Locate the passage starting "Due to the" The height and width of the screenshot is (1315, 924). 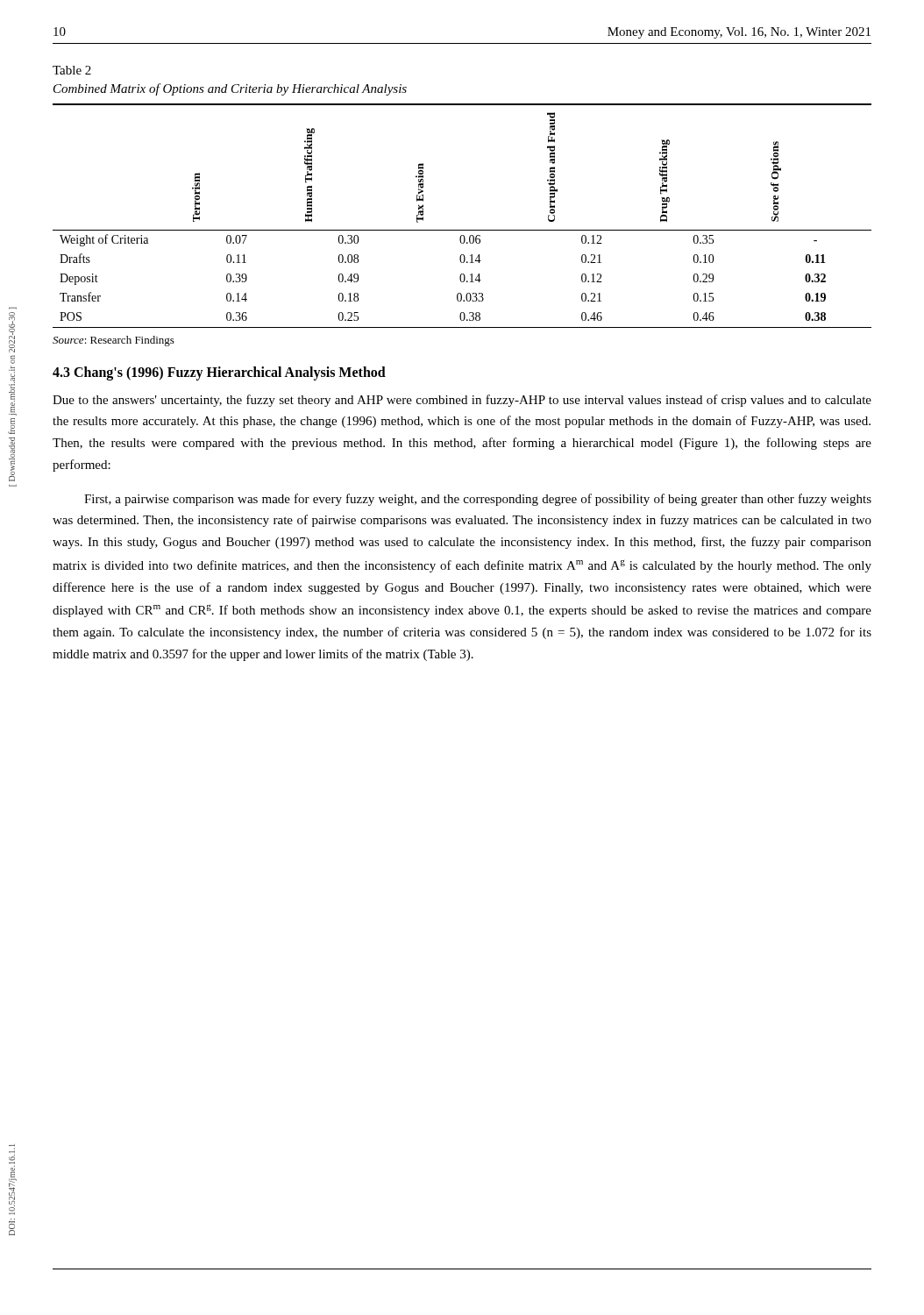click(x=462, y=432)
